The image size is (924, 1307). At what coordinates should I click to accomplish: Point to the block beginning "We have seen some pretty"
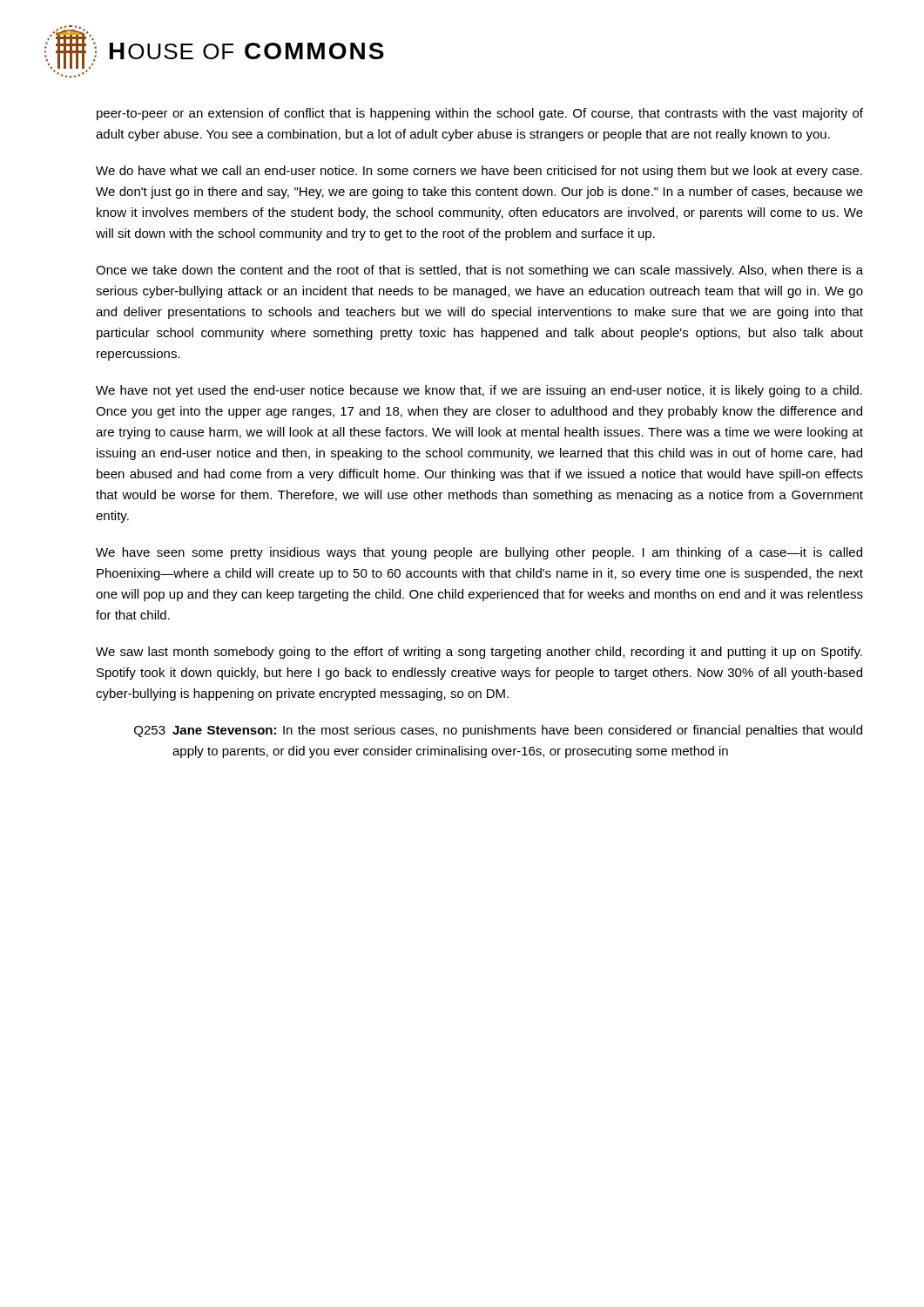(x=479, y=583)
